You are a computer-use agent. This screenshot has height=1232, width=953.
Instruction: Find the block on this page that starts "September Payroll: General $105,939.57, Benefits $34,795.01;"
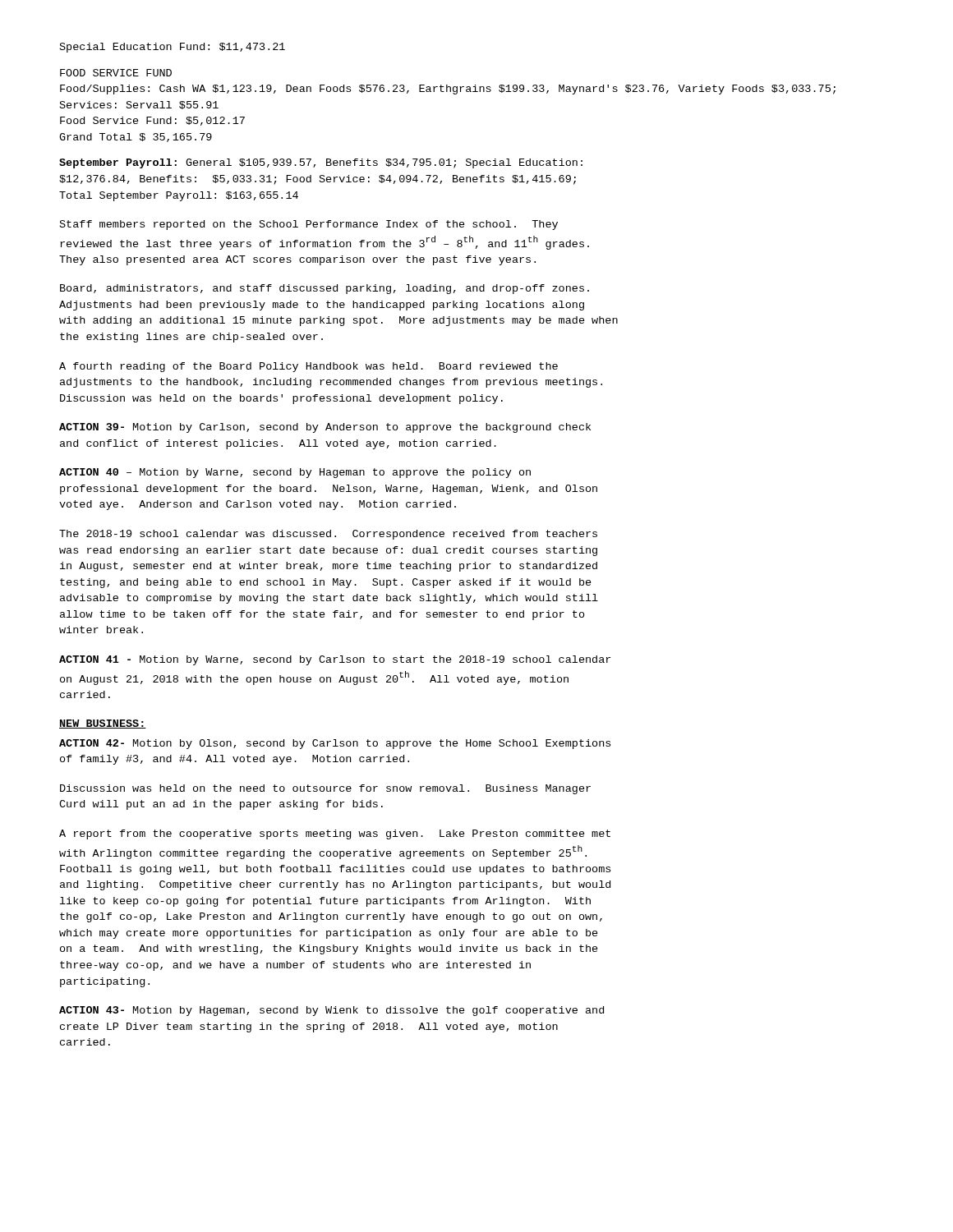322,179
